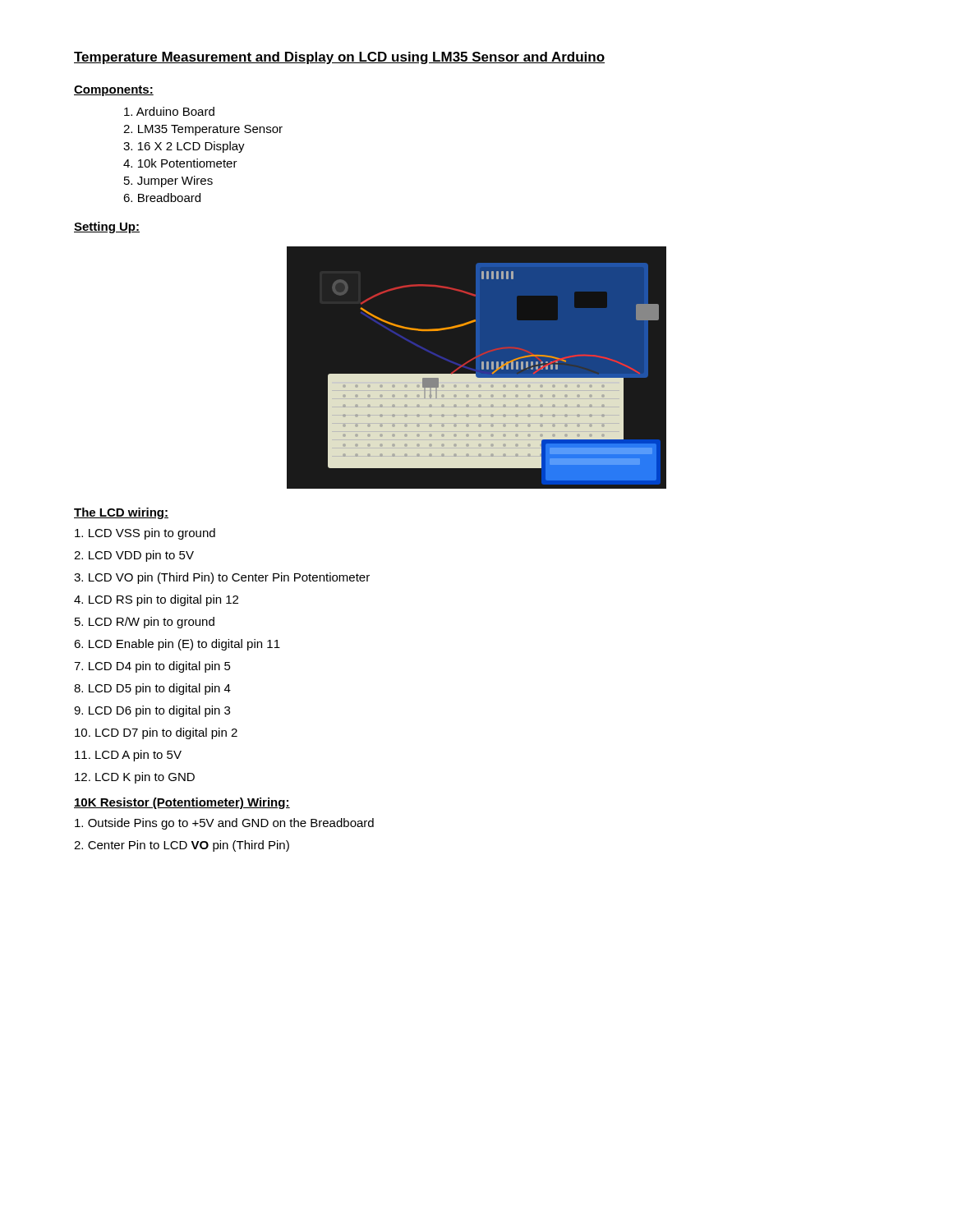Select the list item that reads "2. Center Pin to LCD VO pin"
This screenshot has width=953, height=1232.
click(x=182, y=845)
